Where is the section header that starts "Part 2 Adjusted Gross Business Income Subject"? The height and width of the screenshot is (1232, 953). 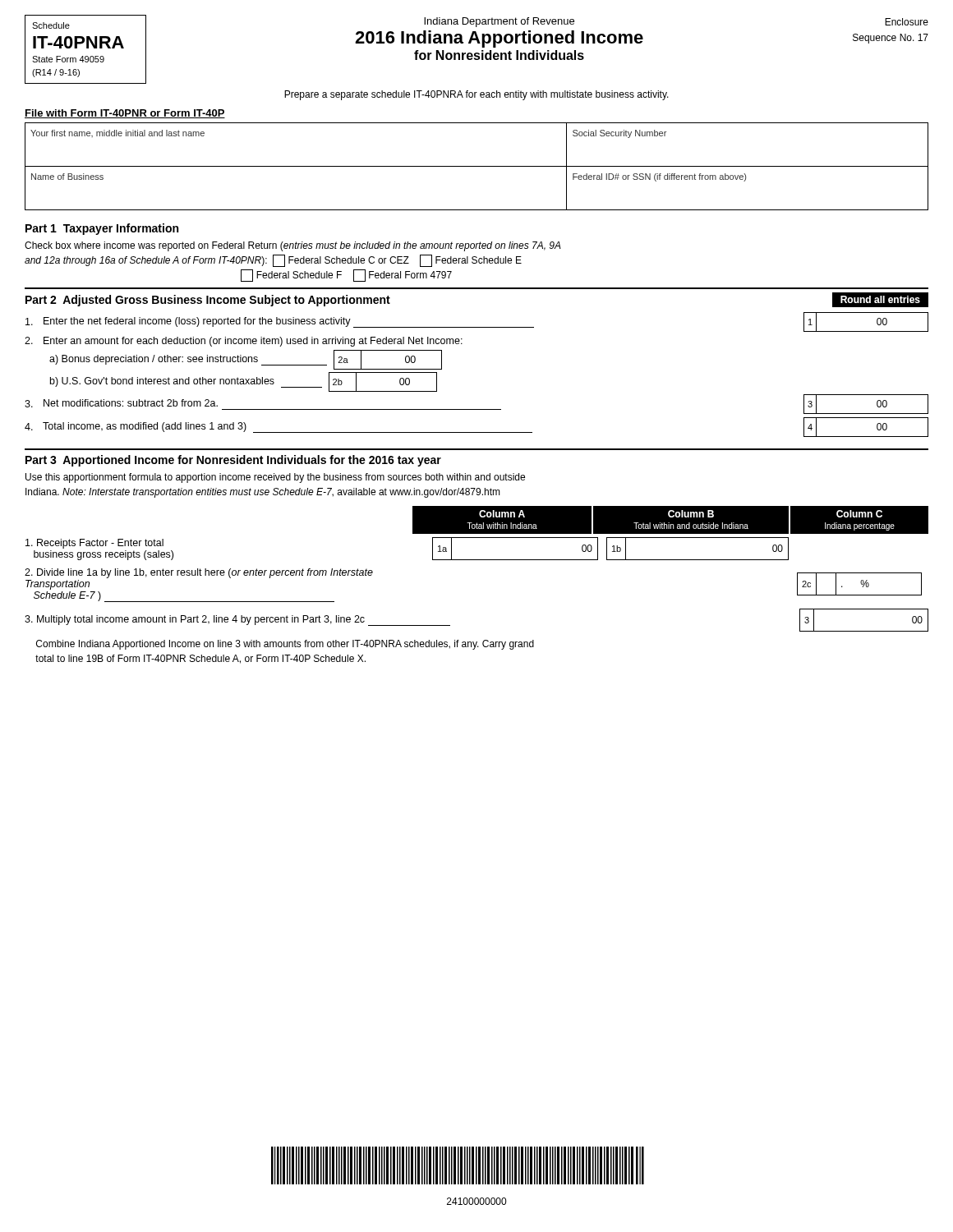pyautogui.click(x=476, y=299)
